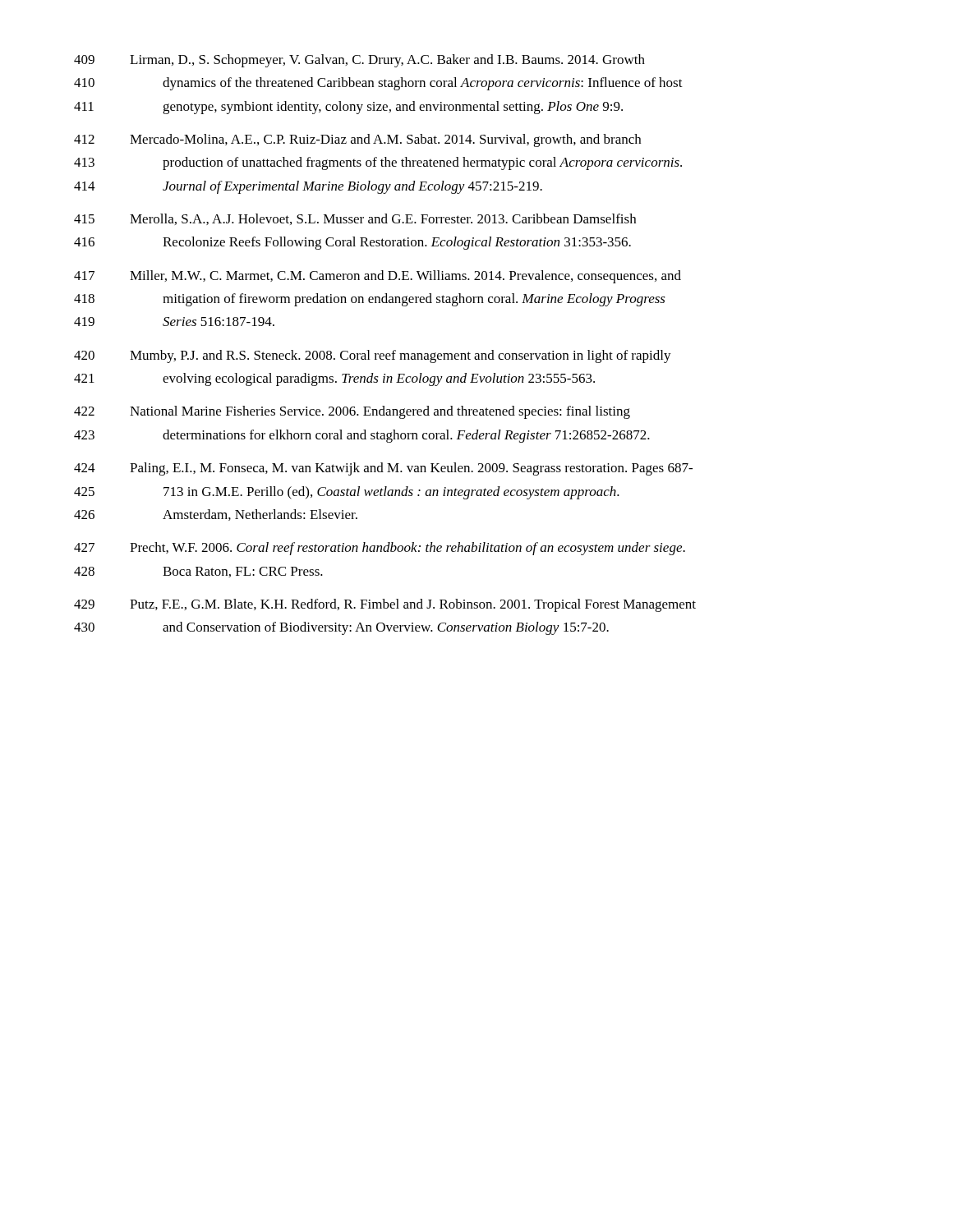953x1232 pixels.
Task: Find the element starting "423 determinations for elkhorn"
Action: coord(476,435)
